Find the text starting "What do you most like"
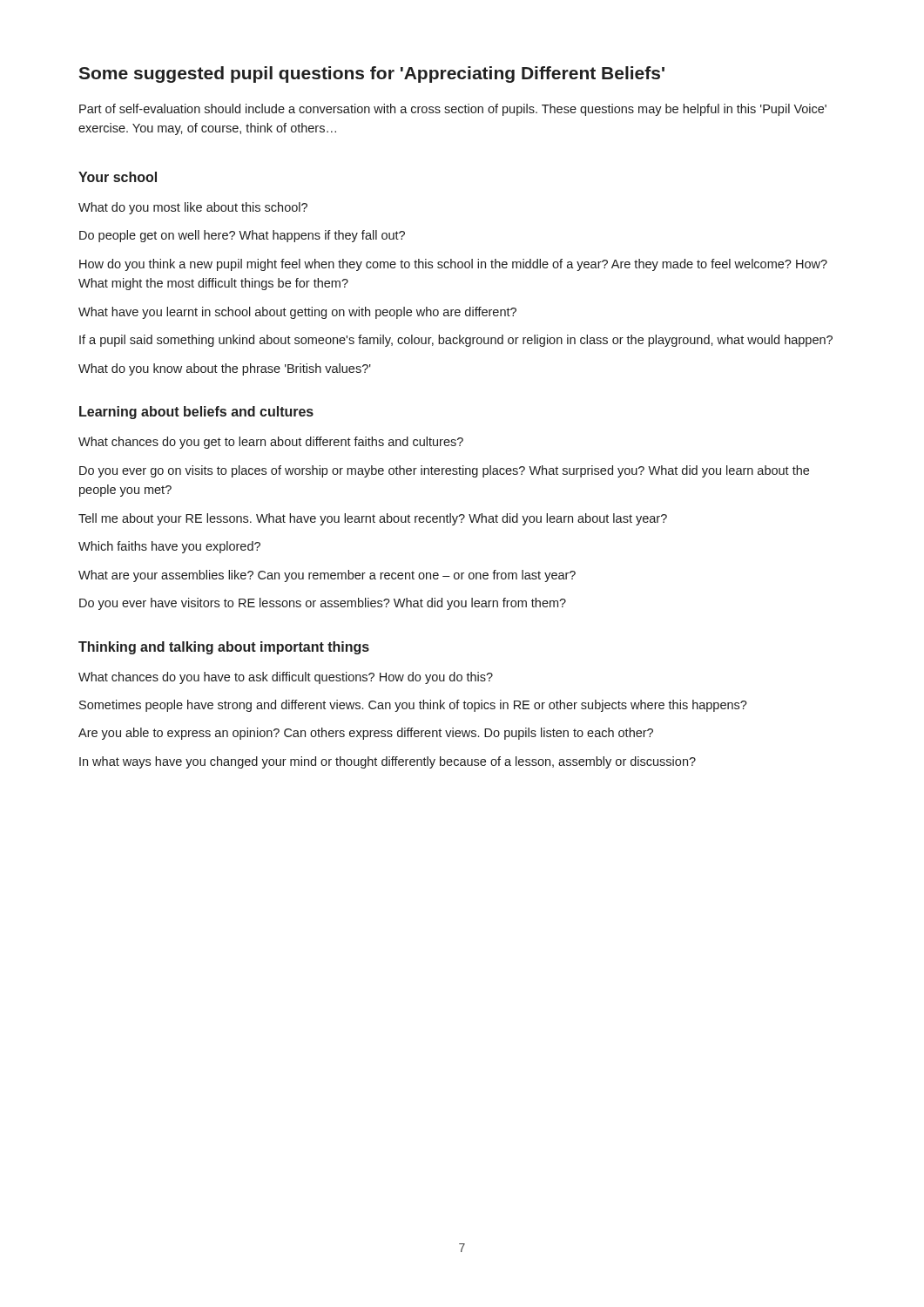Screen dimensions: 1307x924 click(x=193, y=207)
